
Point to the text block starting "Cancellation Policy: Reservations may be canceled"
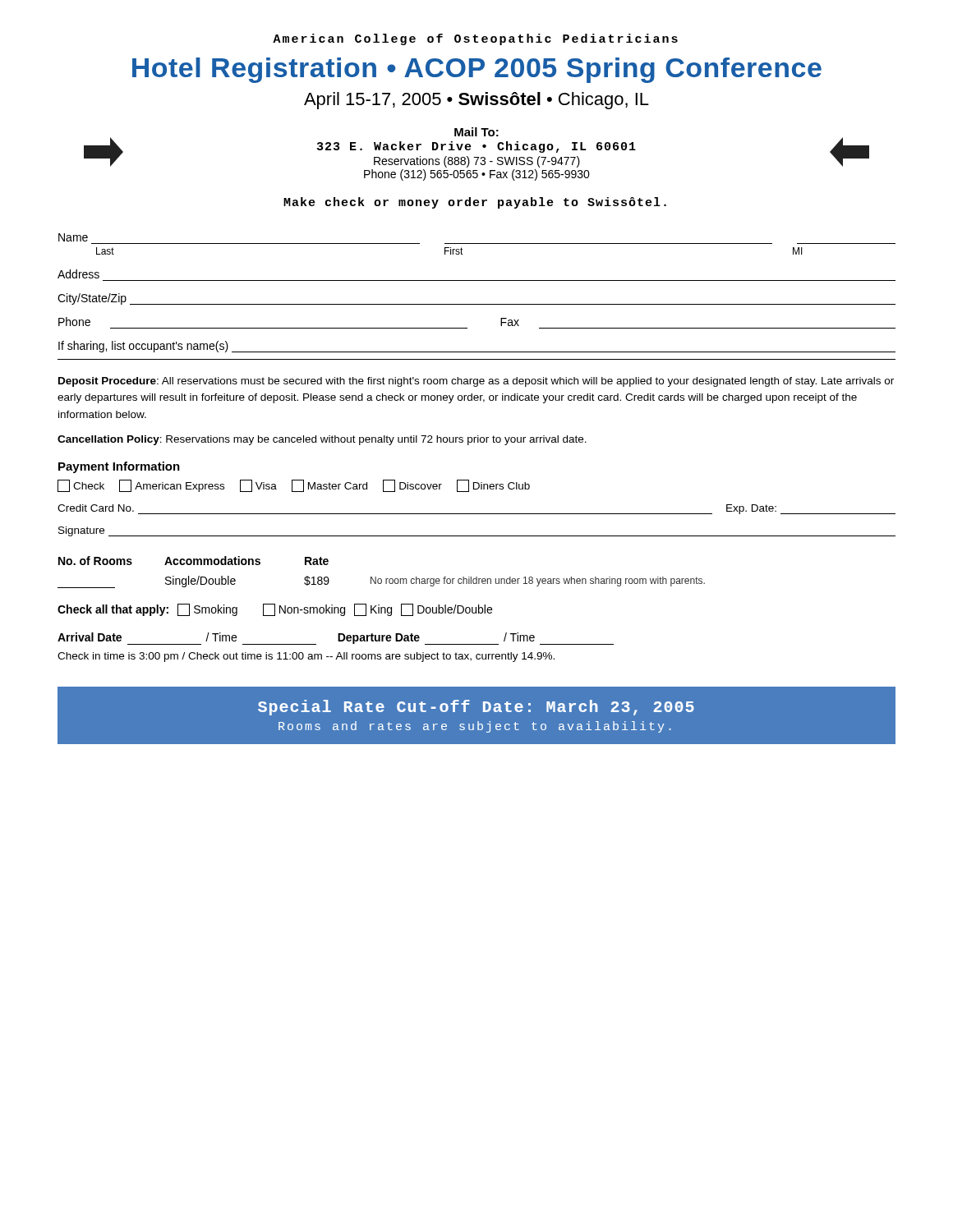[322, 439]
